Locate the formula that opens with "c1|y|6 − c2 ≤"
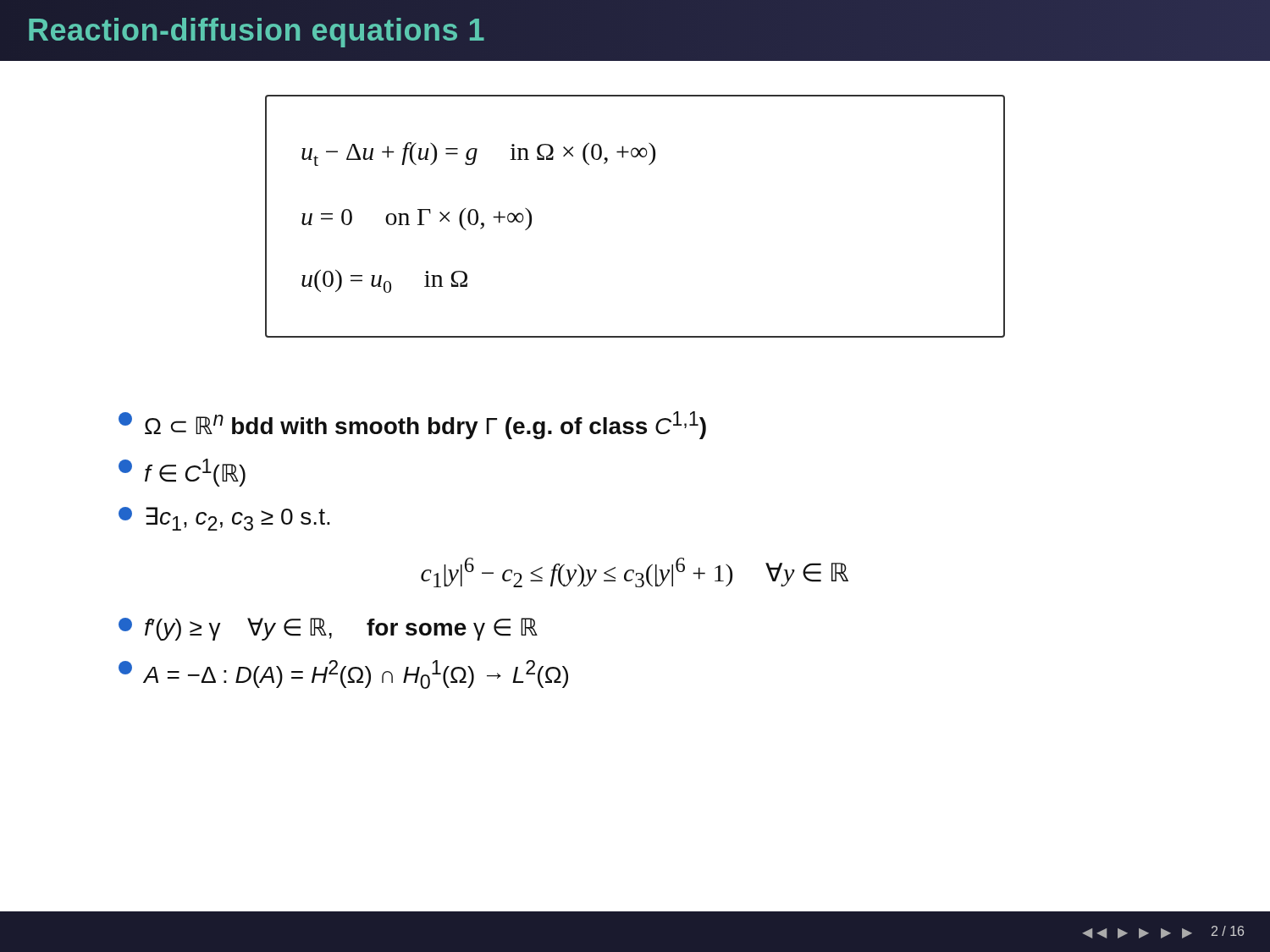This screenshot has width=1270, height=952. [635, 573]
